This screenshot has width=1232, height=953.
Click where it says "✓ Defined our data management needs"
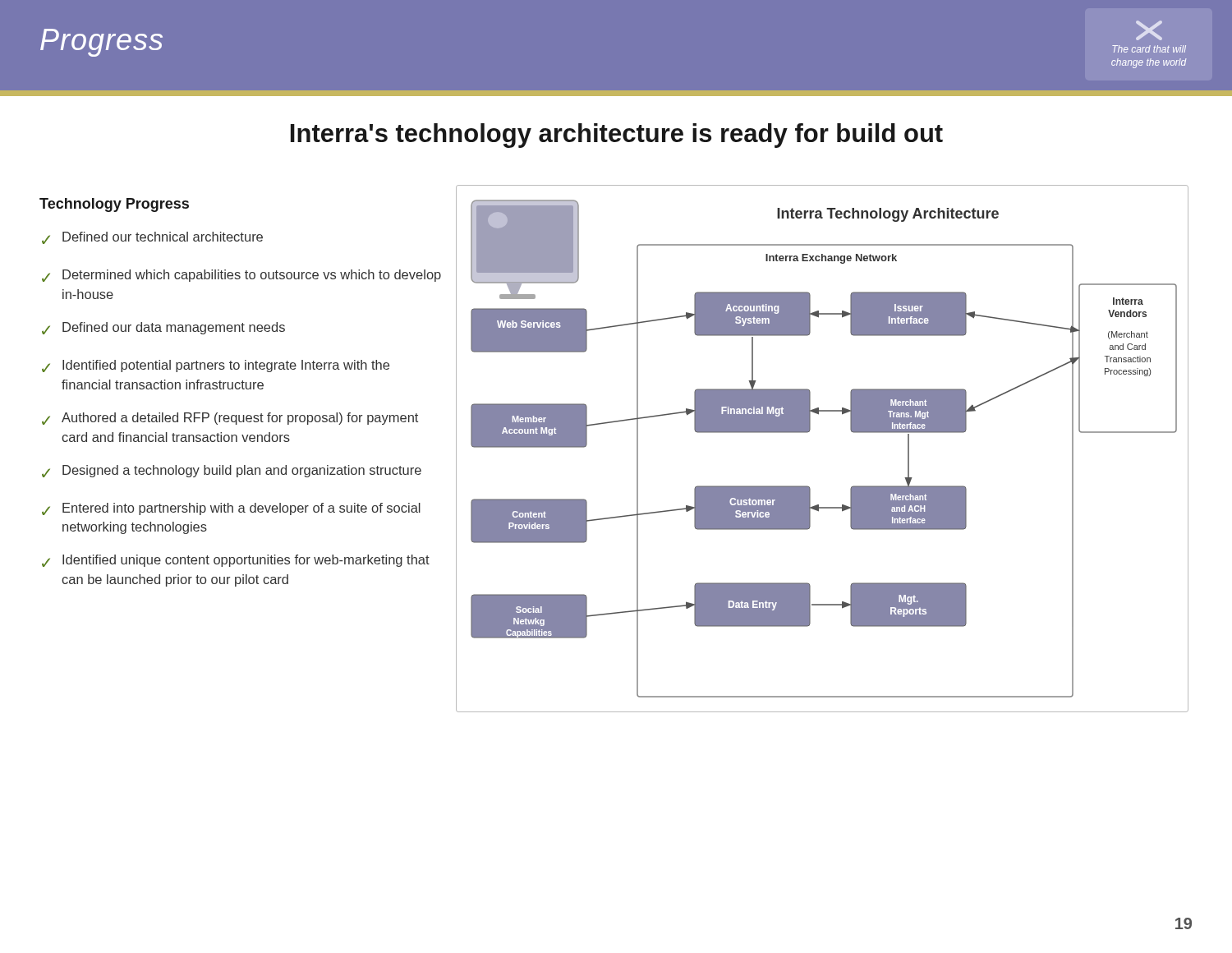162,330
